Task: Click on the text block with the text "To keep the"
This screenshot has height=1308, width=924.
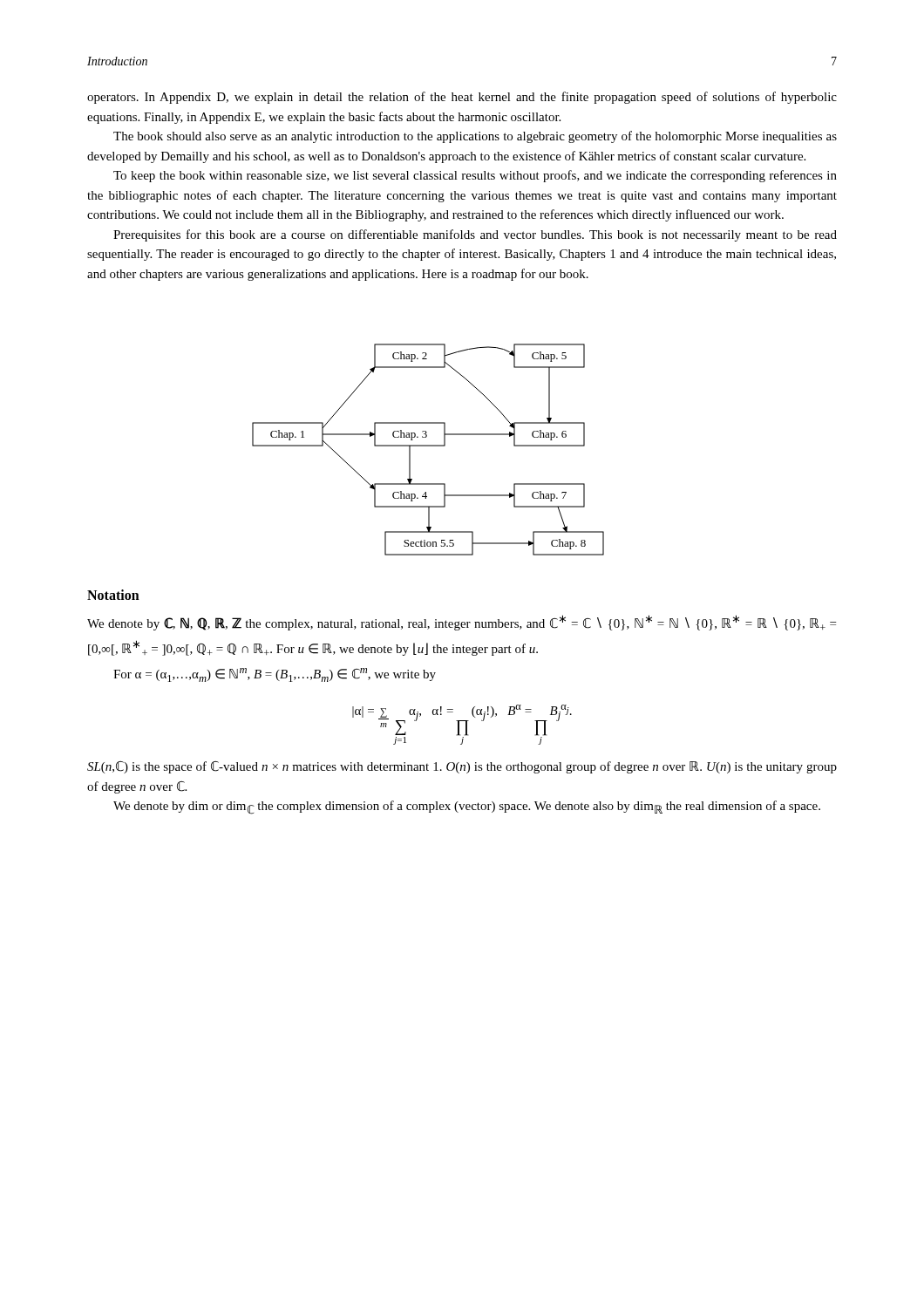Action: tap(462, 195)
